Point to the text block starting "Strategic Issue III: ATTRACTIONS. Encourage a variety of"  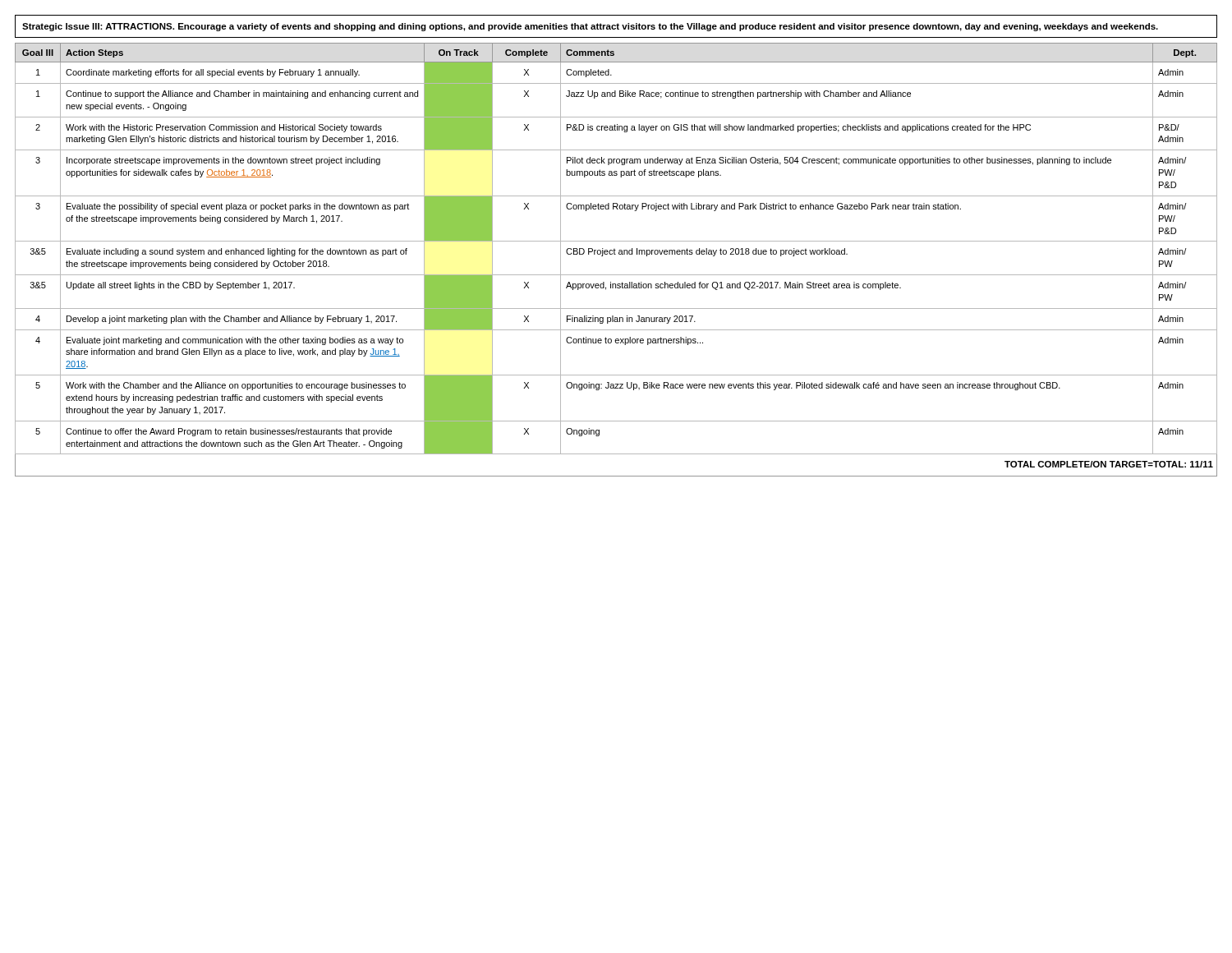point(590,26)
